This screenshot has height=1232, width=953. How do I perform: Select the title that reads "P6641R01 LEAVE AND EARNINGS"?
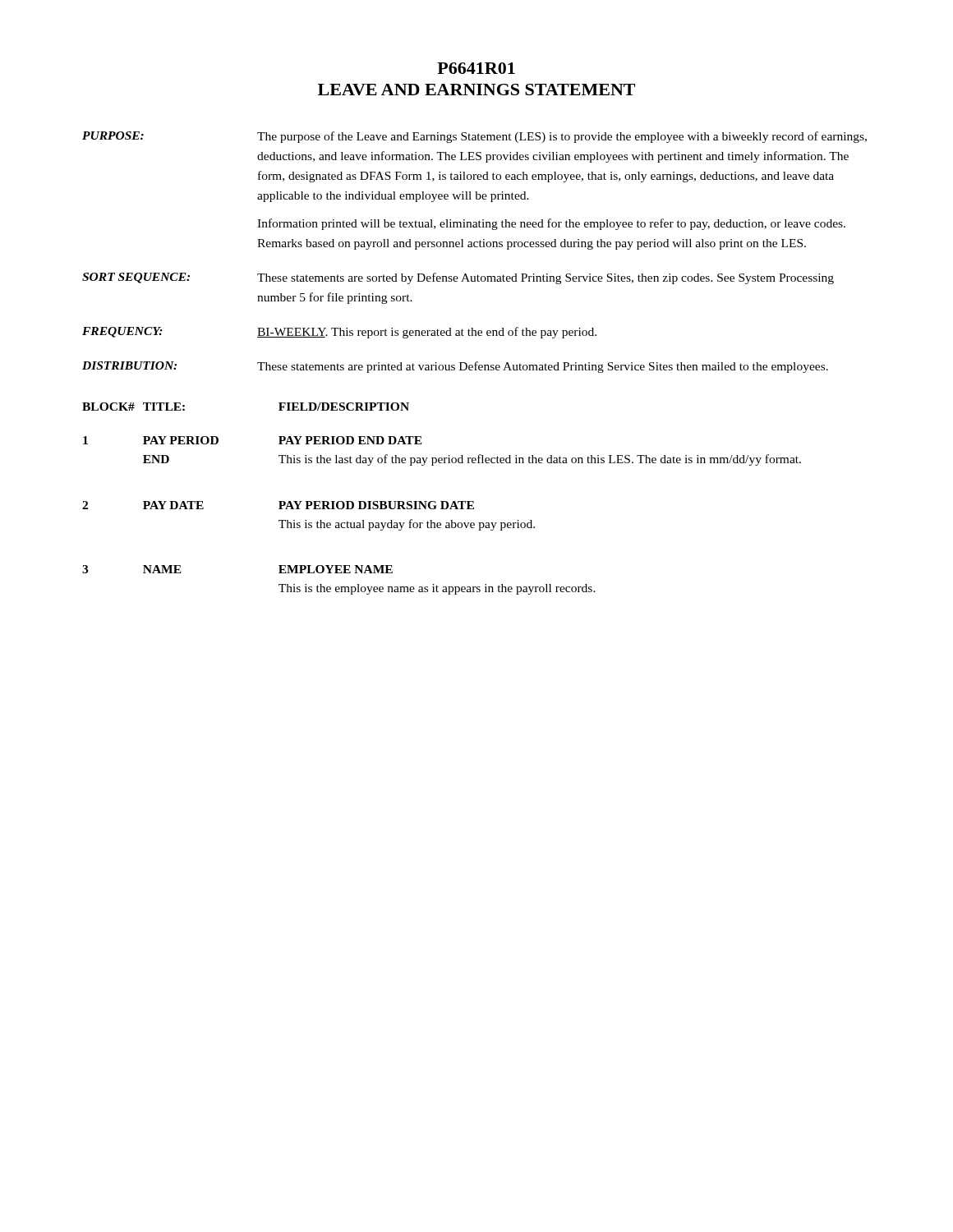point(476,79)
